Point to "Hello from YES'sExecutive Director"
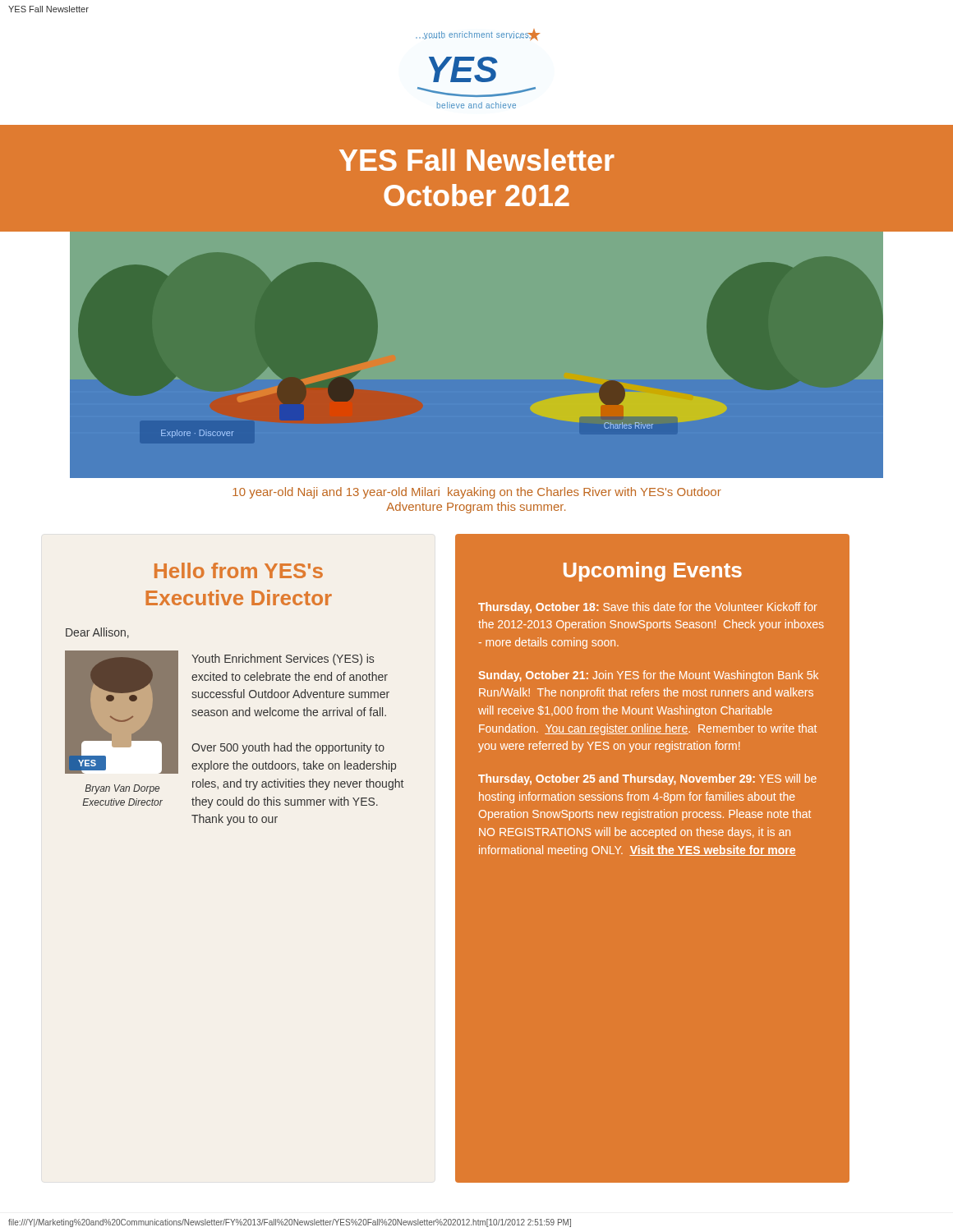Screen dimensions: 1232x953 238,584
